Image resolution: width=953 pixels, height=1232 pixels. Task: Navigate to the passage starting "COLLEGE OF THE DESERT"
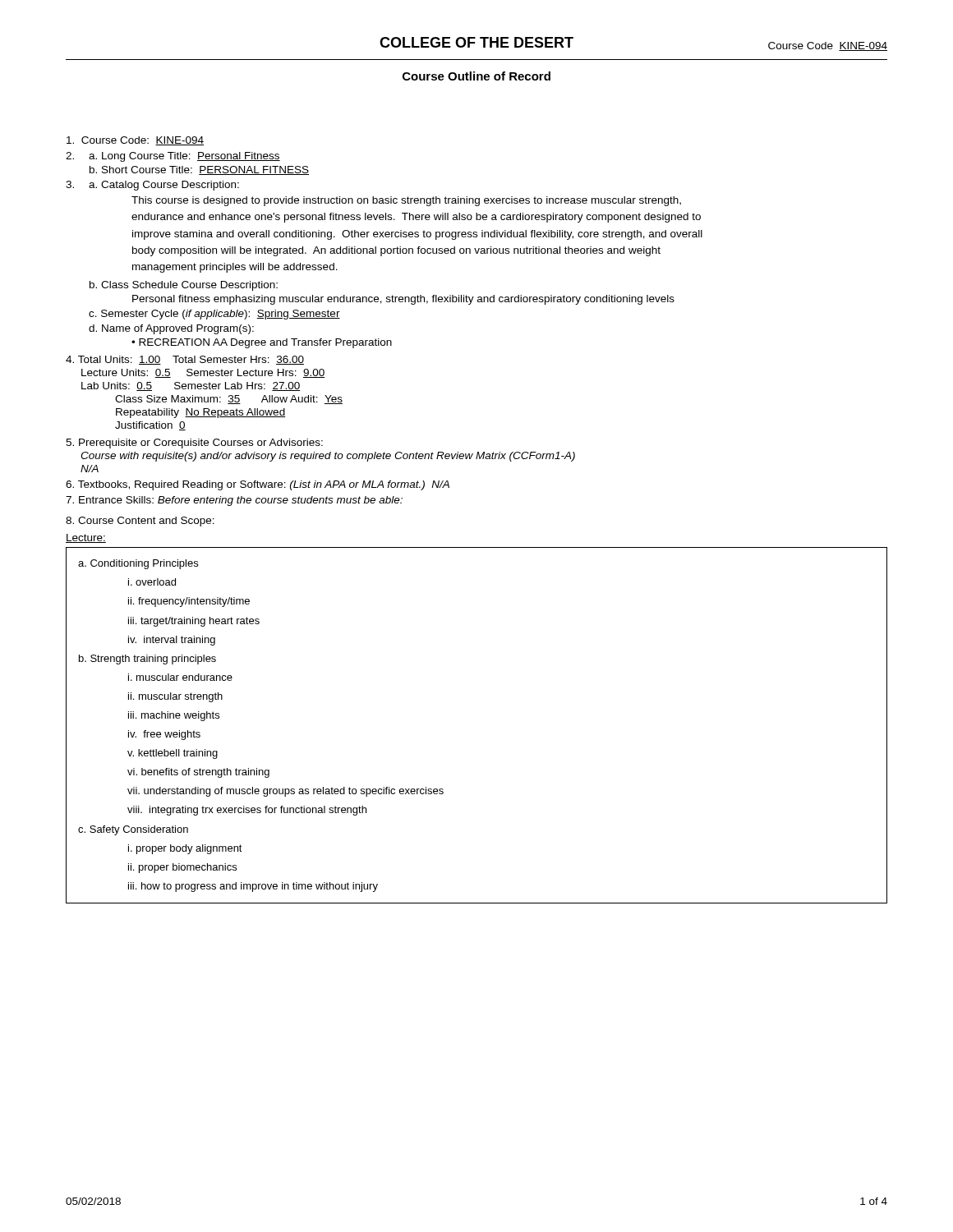[476, 43]
